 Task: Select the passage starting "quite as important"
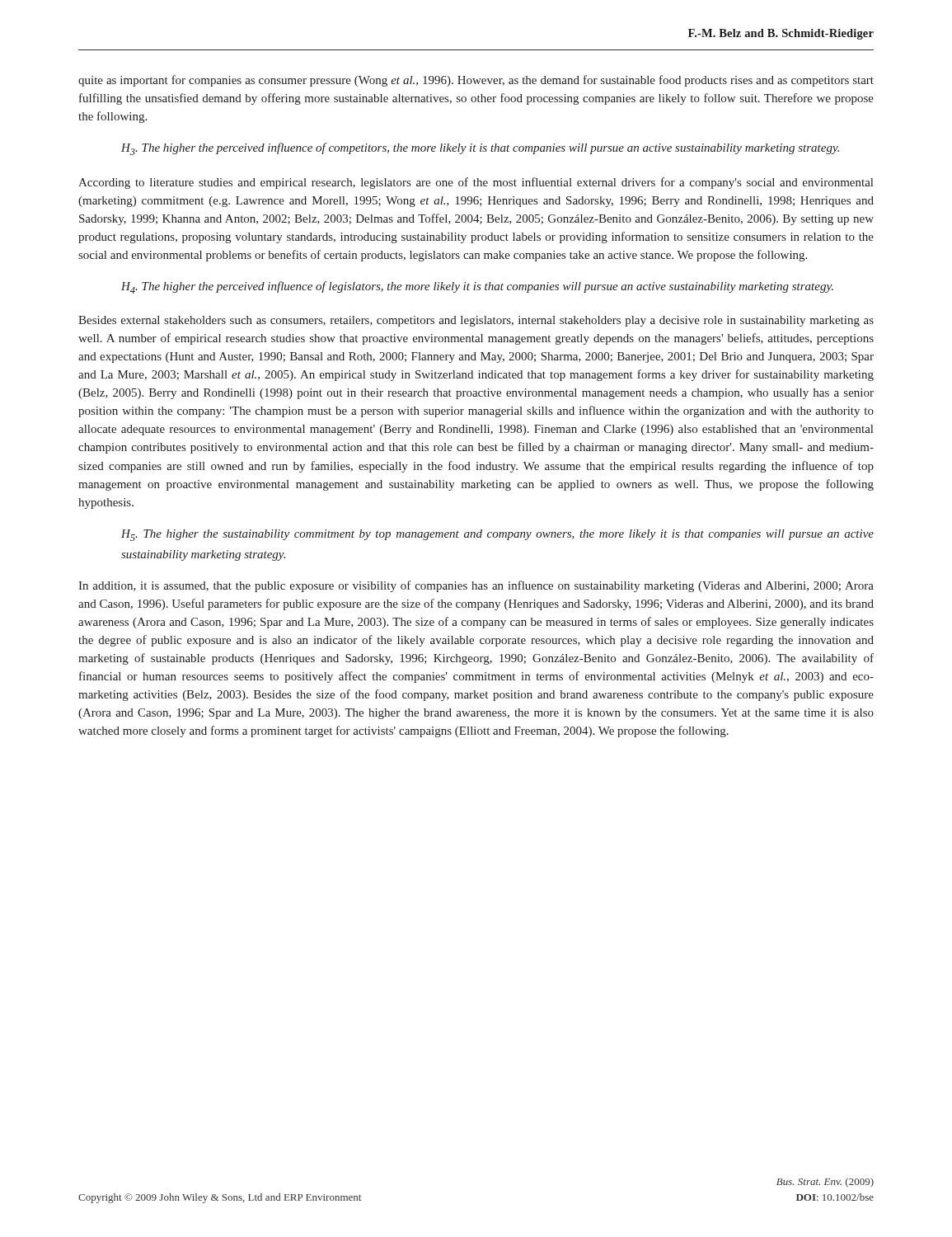[x=476, y=98]
